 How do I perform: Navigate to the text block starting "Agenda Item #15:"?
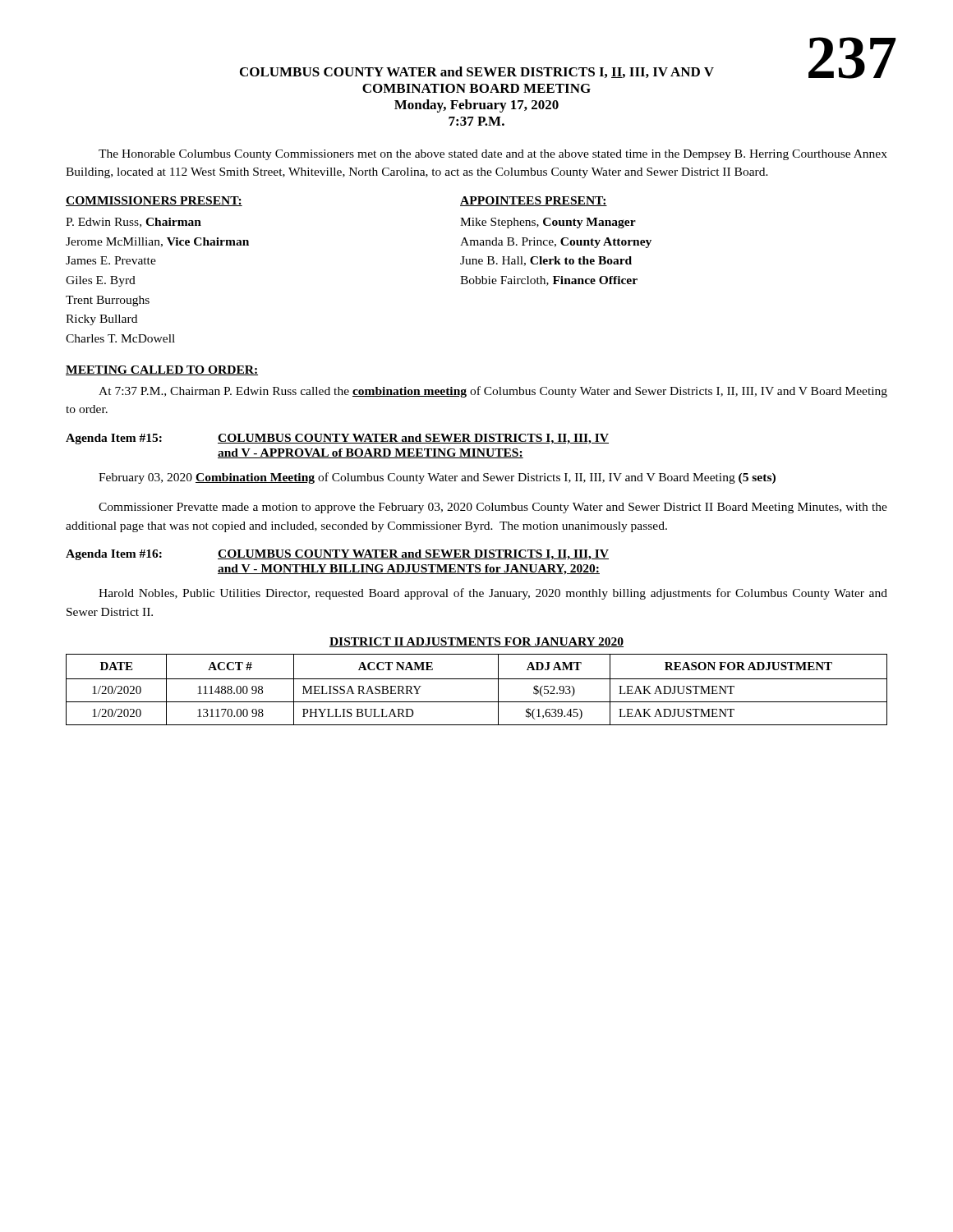tap(114, 437)
